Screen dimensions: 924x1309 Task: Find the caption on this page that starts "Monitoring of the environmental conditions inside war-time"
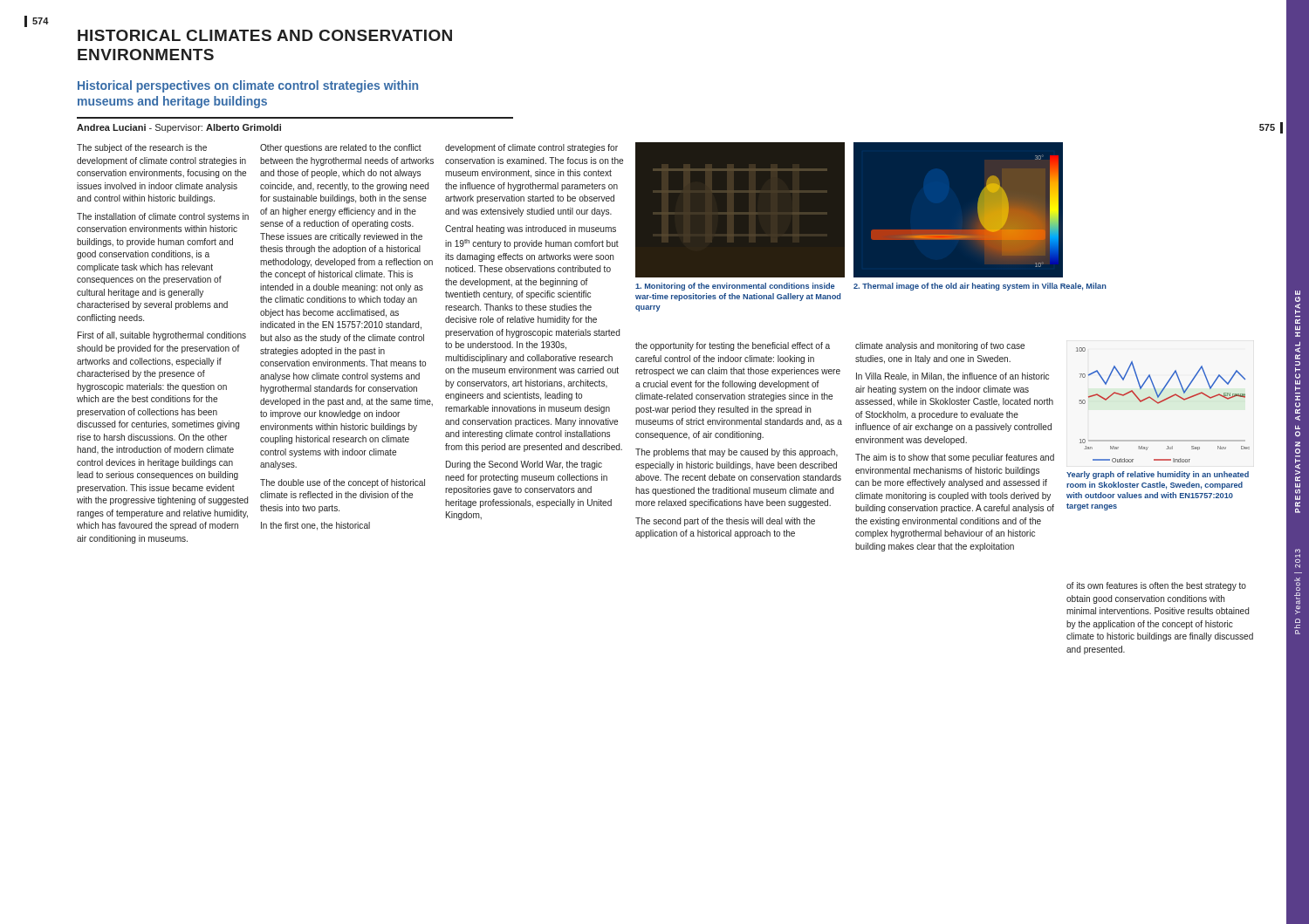[738, 297]
